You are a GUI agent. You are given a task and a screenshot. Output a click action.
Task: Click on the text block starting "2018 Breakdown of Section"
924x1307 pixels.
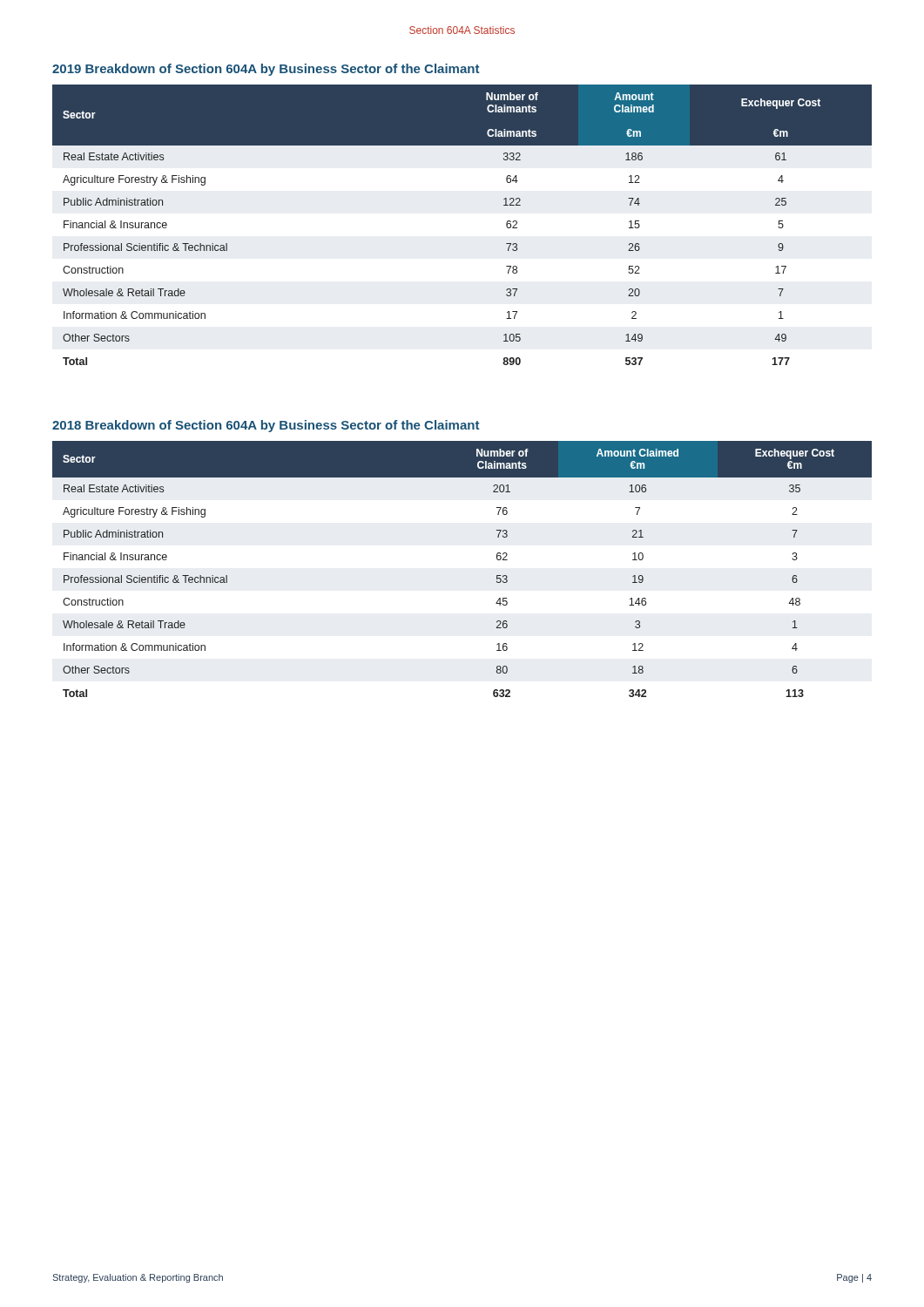tap(266, 425)
